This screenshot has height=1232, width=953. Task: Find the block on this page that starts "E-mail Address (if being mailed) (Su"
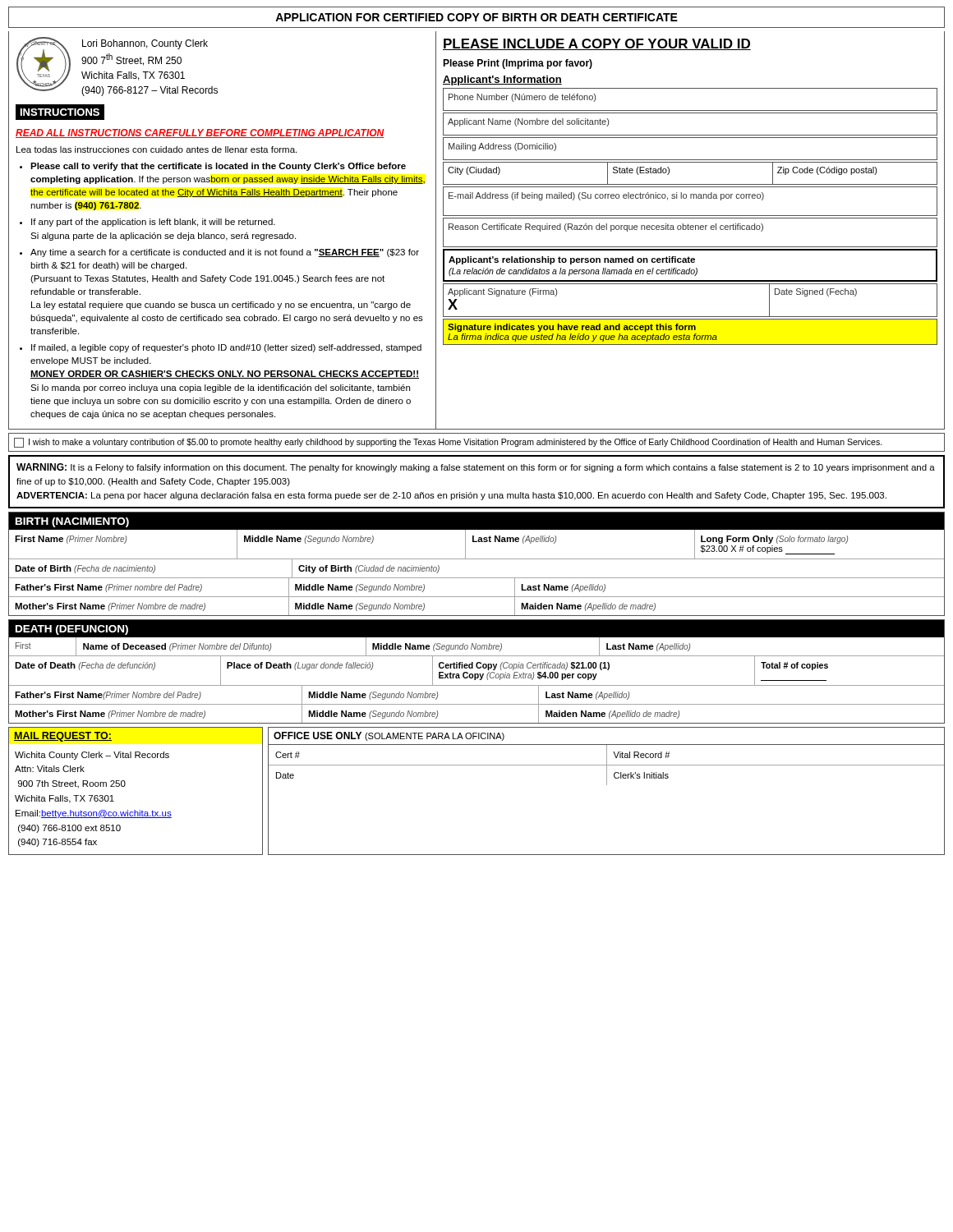pyautogui.click(x=606, y=196)
